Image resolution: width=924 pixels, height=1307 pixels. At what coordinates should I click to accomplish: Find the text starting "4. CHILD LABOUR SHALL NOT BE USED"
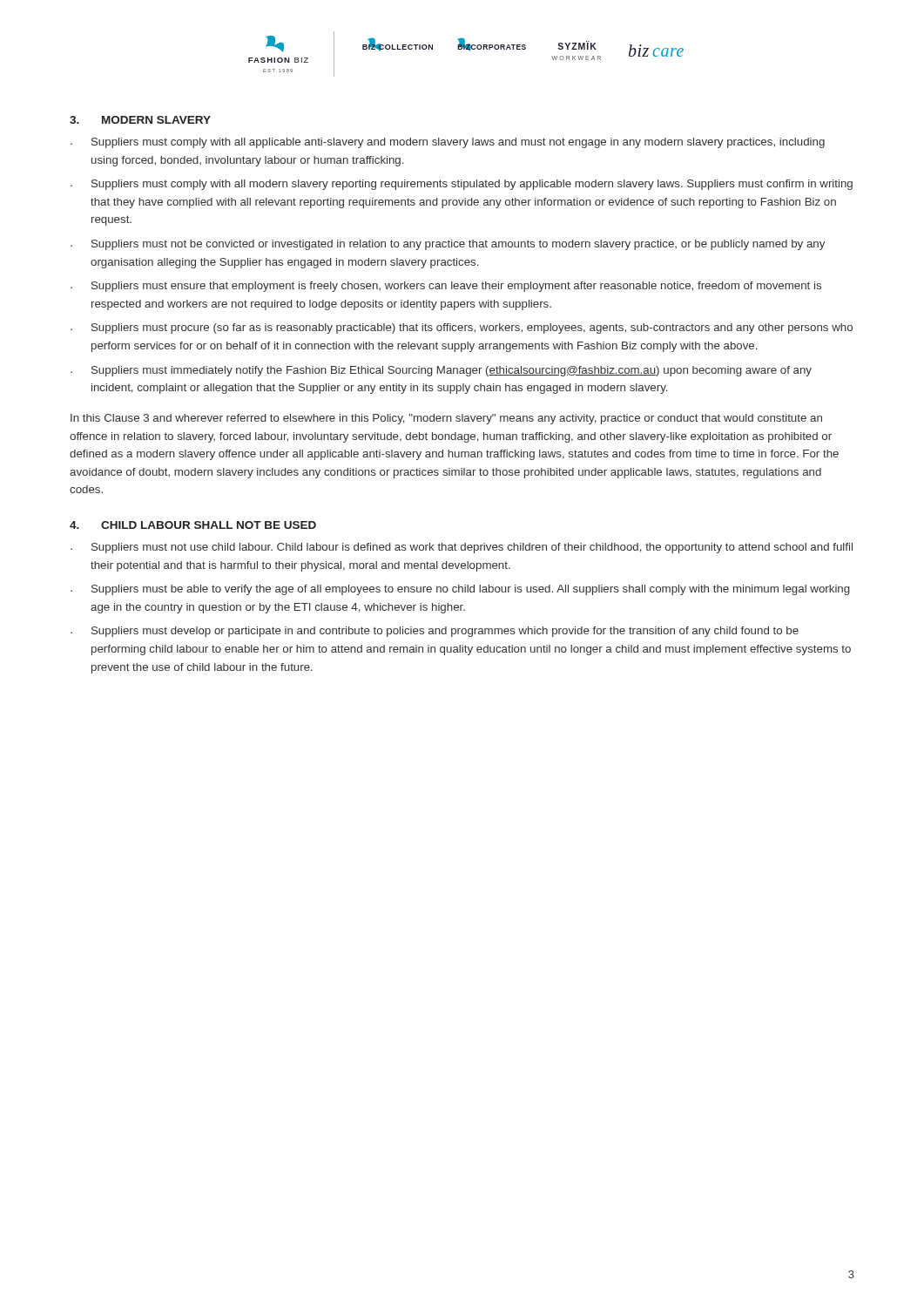pyautogui.click(x=193, y=525)
